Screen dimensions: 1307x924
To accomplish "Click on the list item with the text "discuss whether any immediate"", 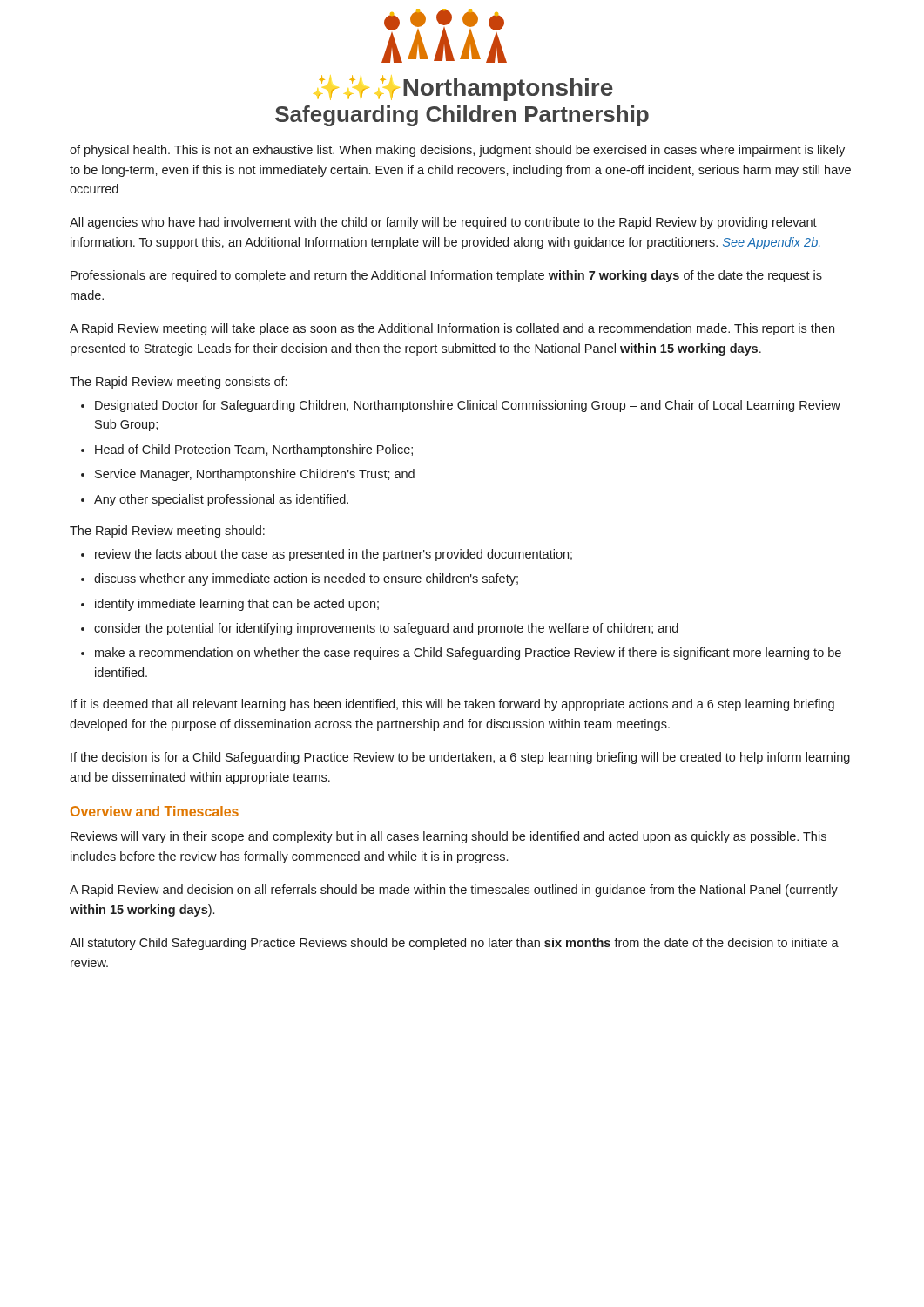I will pos(307,579).
